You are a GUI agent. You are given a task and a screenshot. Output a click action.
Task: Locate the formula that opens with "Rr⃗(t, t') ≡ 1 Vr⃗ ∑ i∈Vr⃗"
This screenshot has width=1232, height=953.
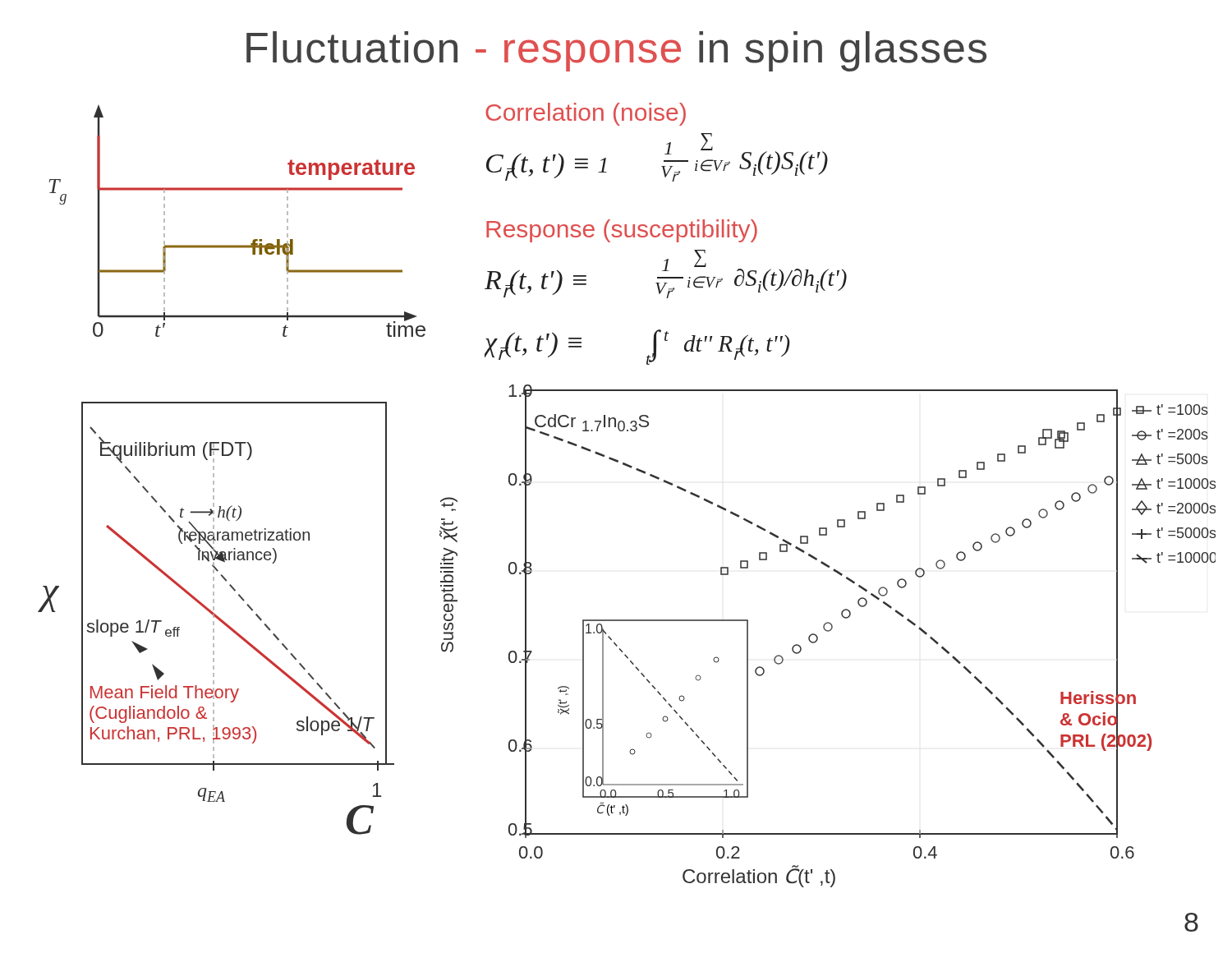point(739,277)
